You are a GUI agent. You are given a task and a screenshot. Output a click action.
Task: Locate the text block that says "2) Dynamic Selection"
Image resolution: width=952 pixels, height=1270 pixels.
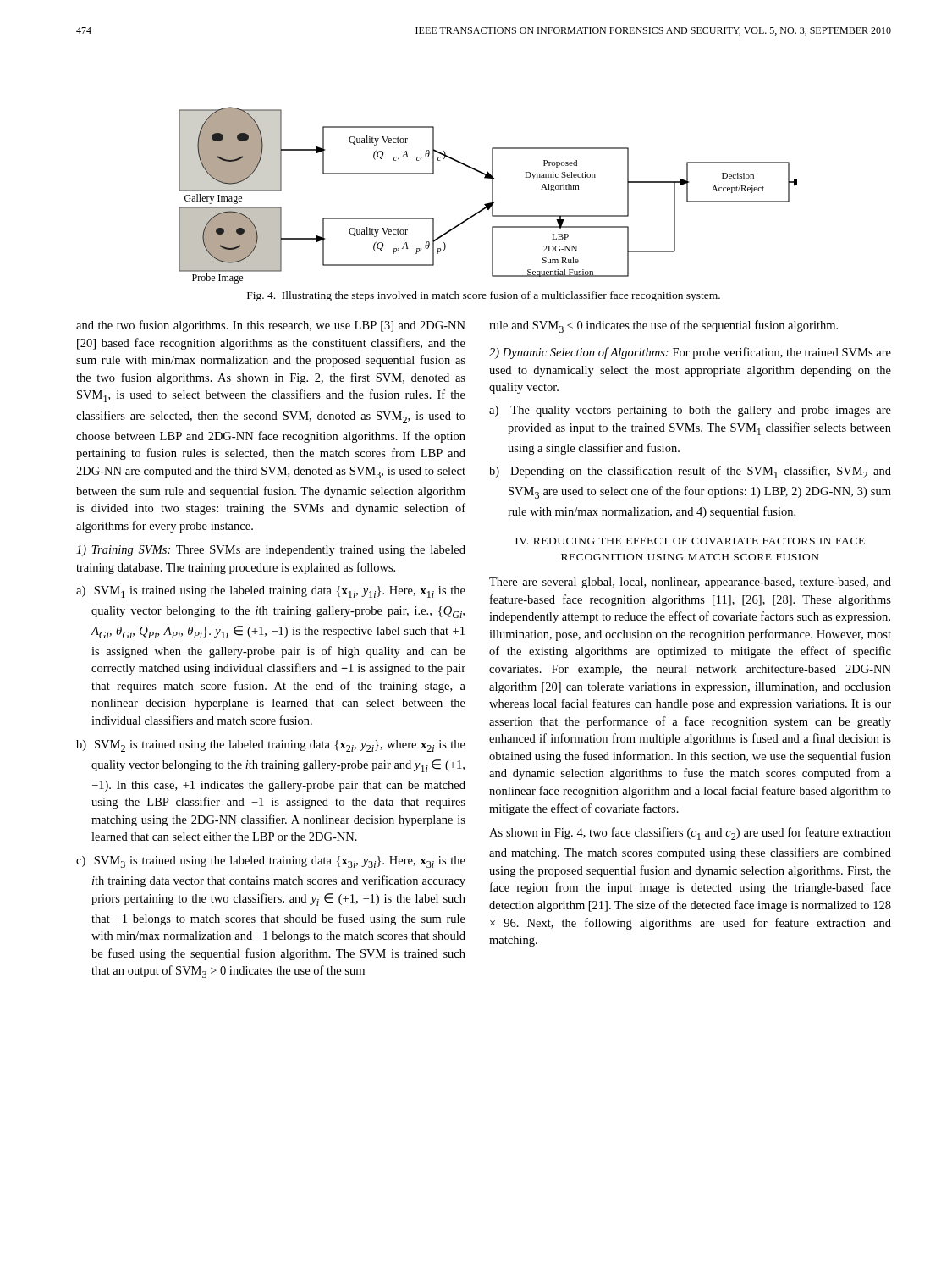click(690, 370)
